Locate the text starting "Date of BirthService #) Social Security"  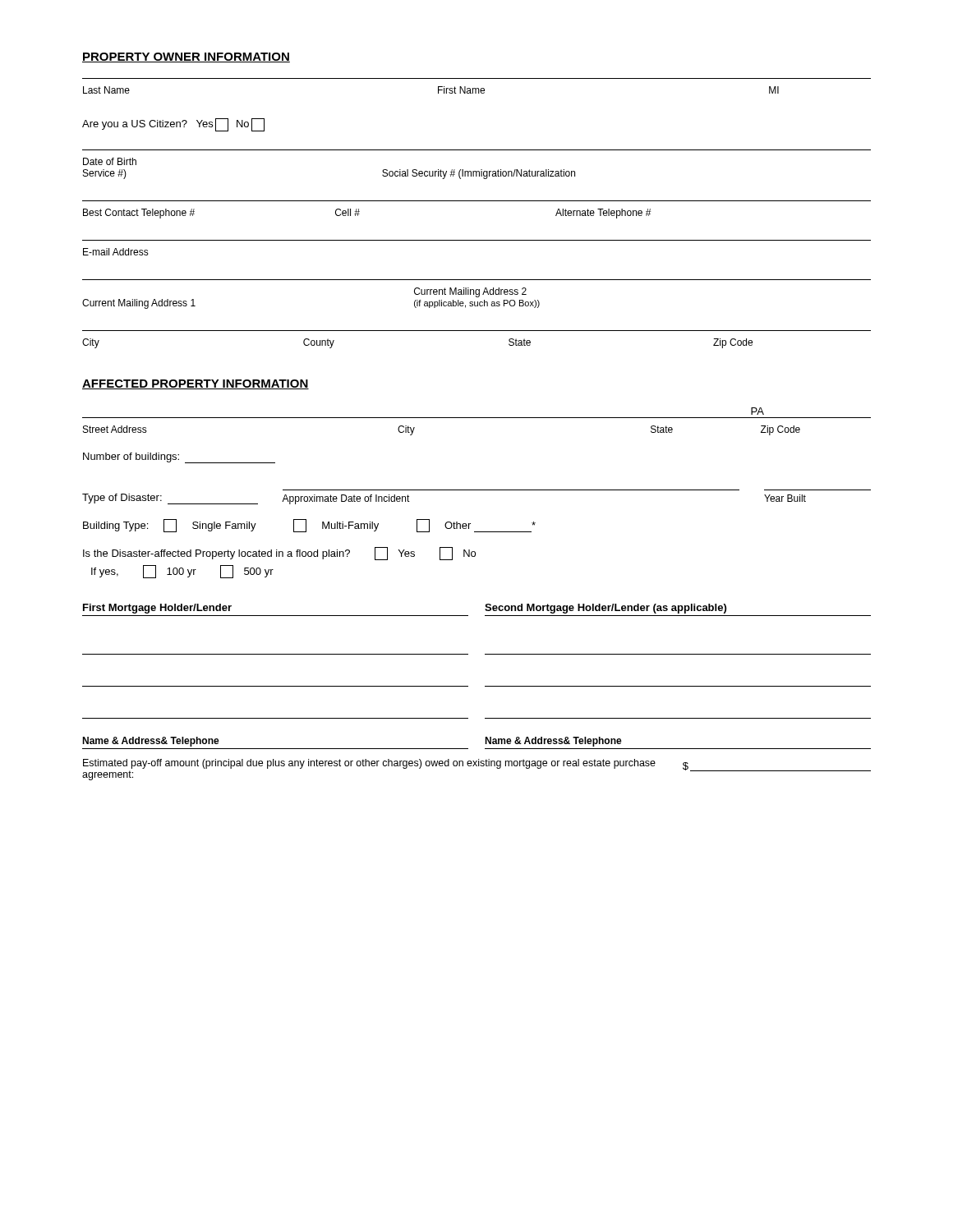point(476,166)
